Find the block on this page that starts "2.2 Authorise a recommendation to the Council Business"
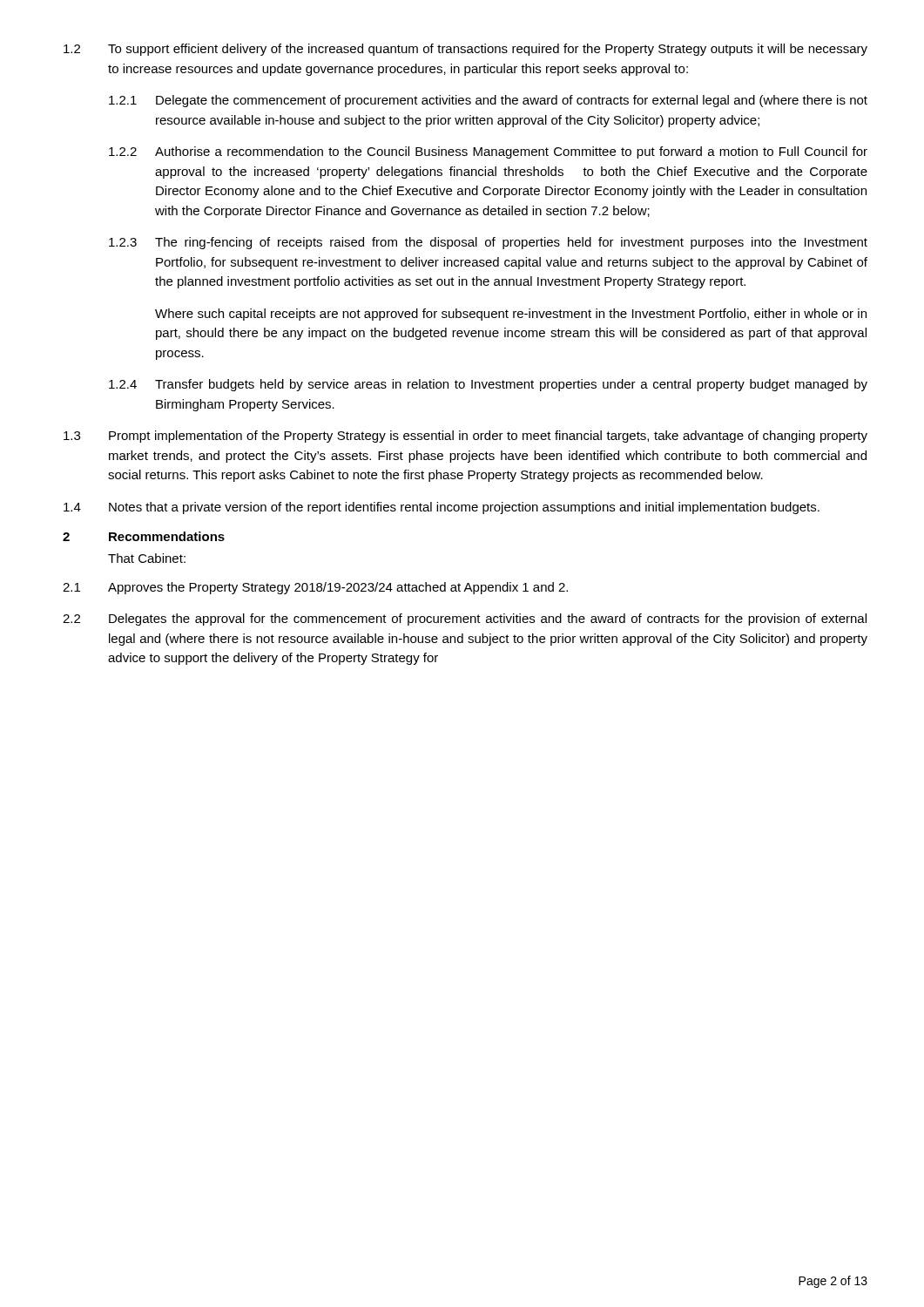 [x=488, y=181]
